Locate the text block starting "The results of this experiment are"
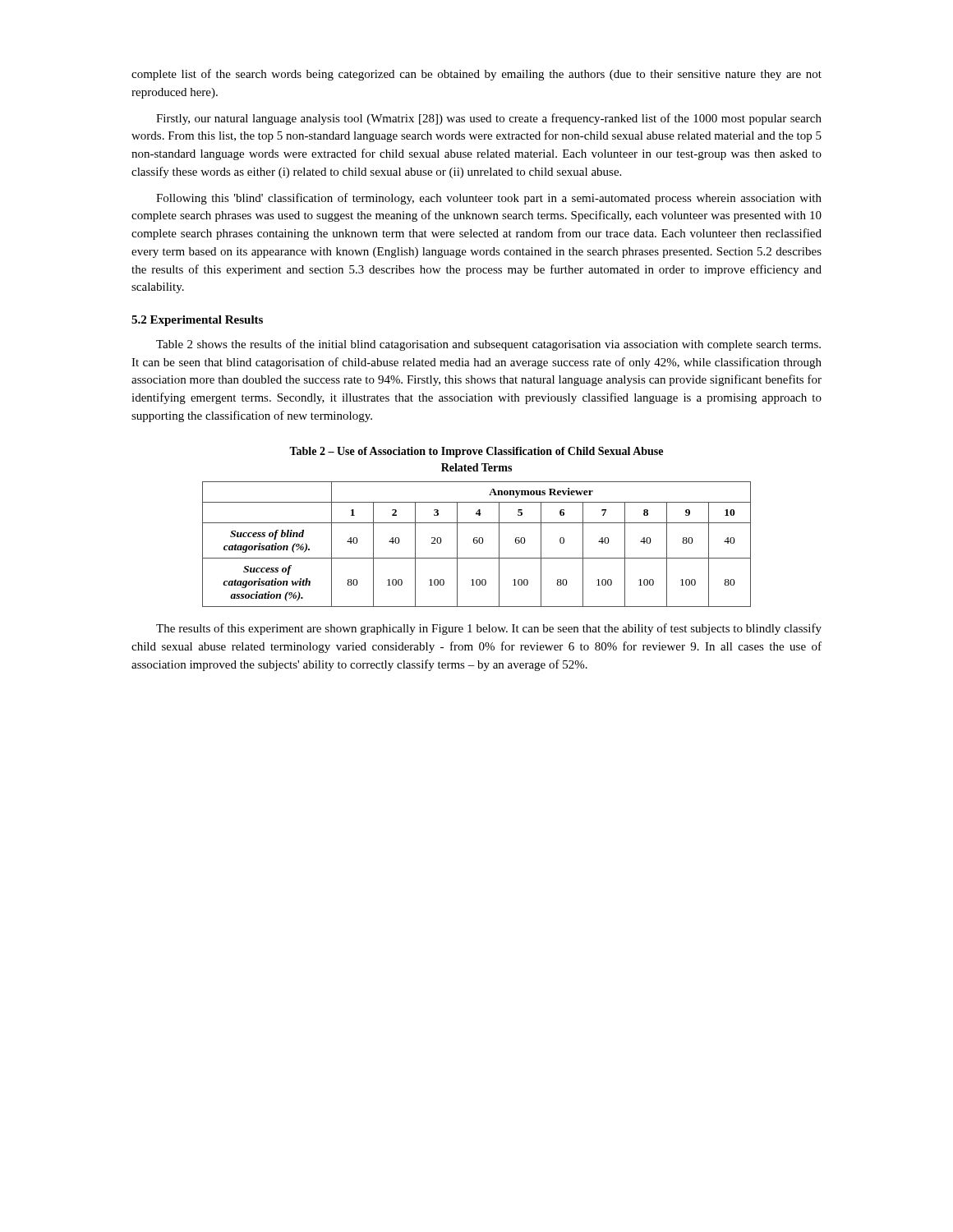 pos(476,647)
